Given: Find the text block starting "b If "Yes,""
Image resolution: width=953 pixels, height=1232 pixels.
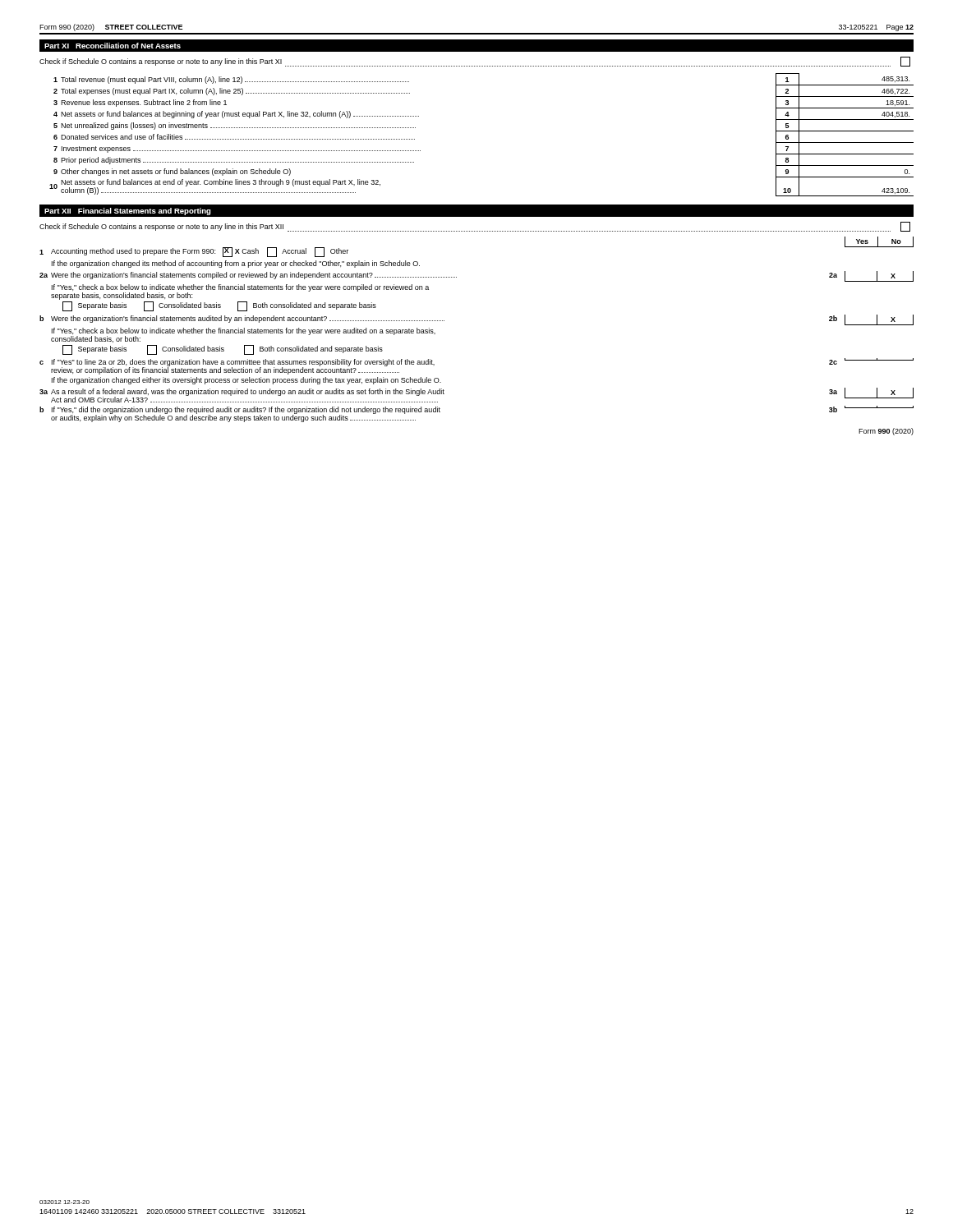Looking at the screenshot, I should pyautogui.click(x=250, y=412).
